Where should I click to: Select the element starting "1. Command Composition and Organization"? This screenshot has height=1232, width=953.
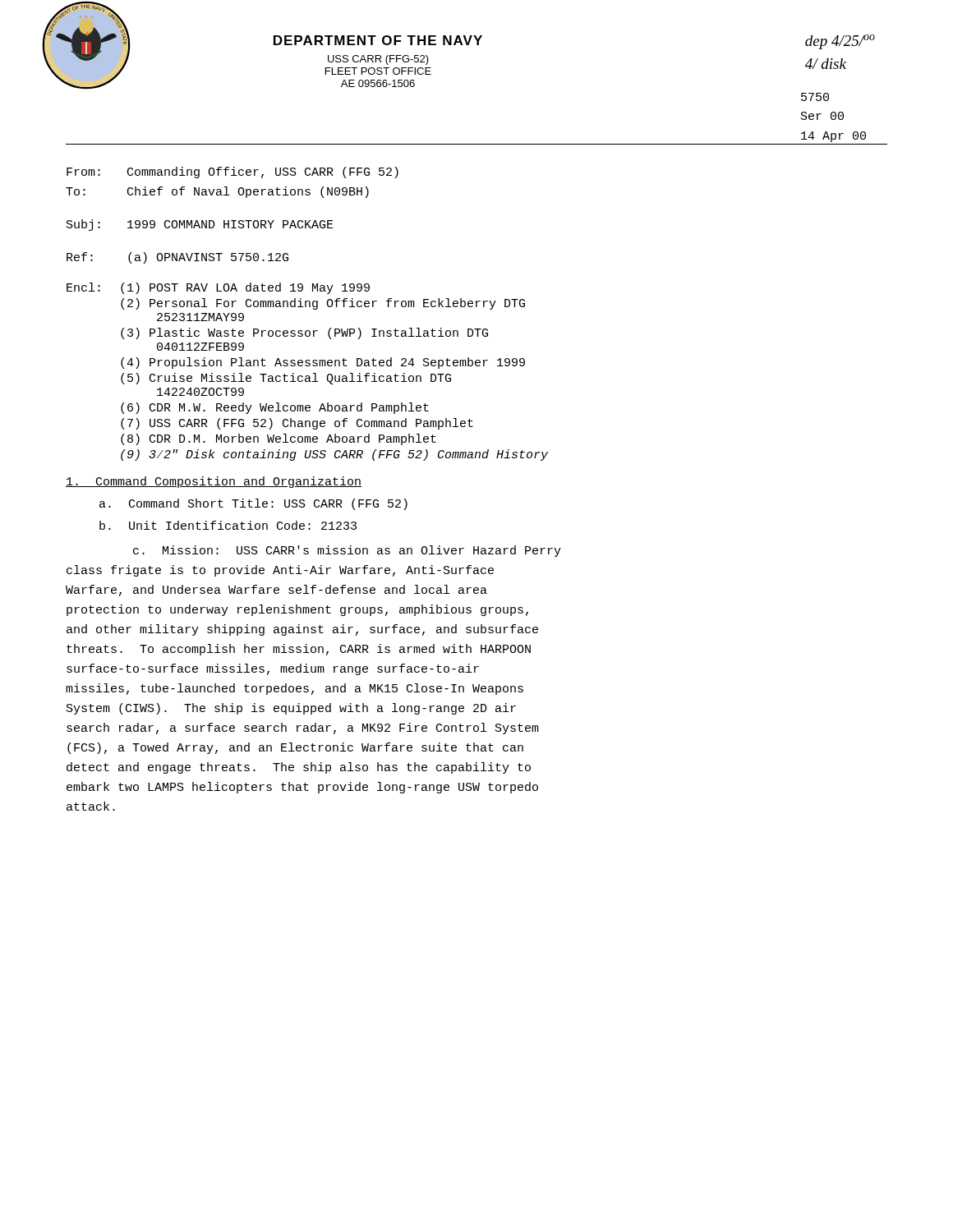pos(214,483)
